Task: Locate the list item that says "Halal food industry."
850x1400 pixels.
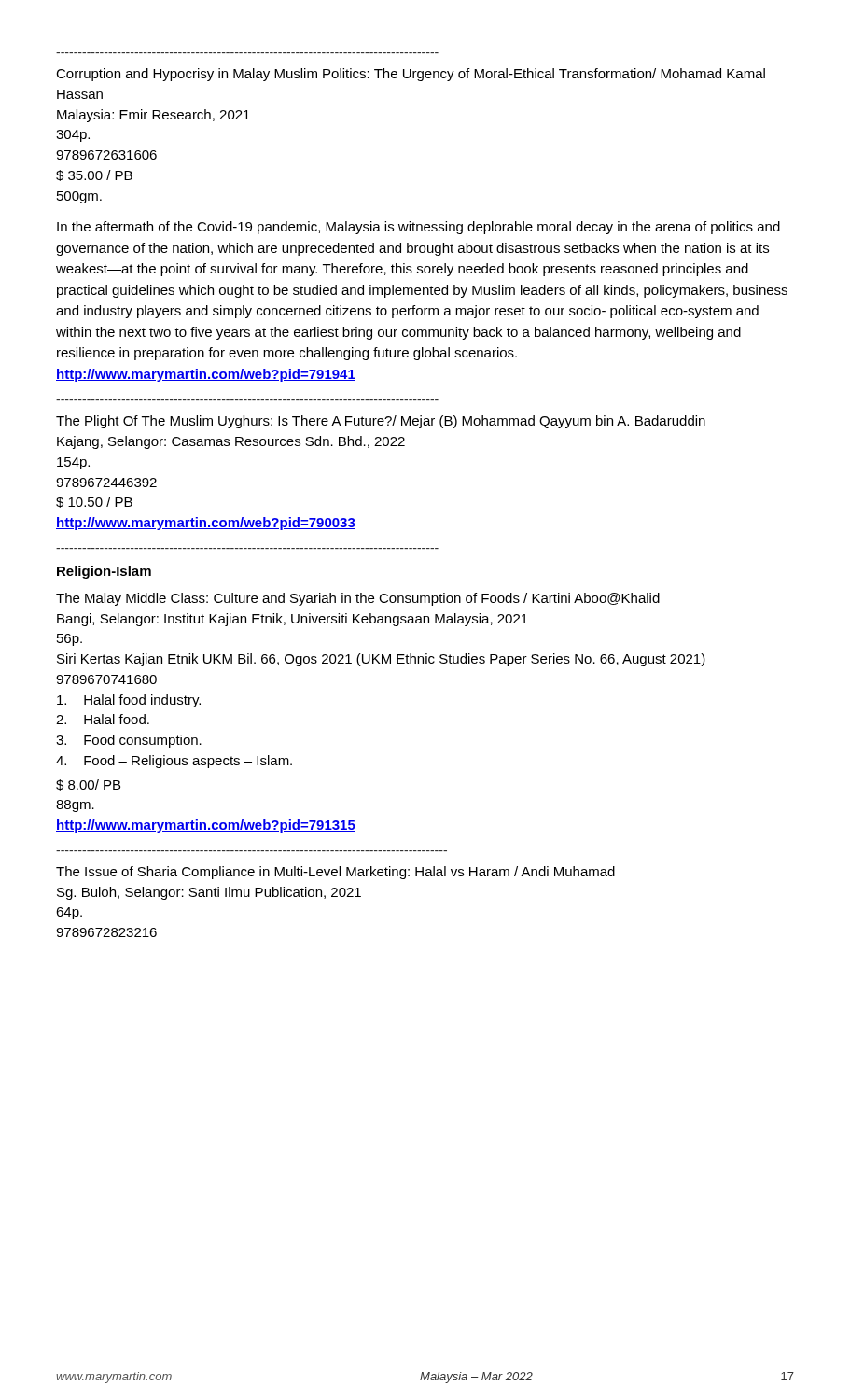Action: pyautogui.click(x=129, y=699)
